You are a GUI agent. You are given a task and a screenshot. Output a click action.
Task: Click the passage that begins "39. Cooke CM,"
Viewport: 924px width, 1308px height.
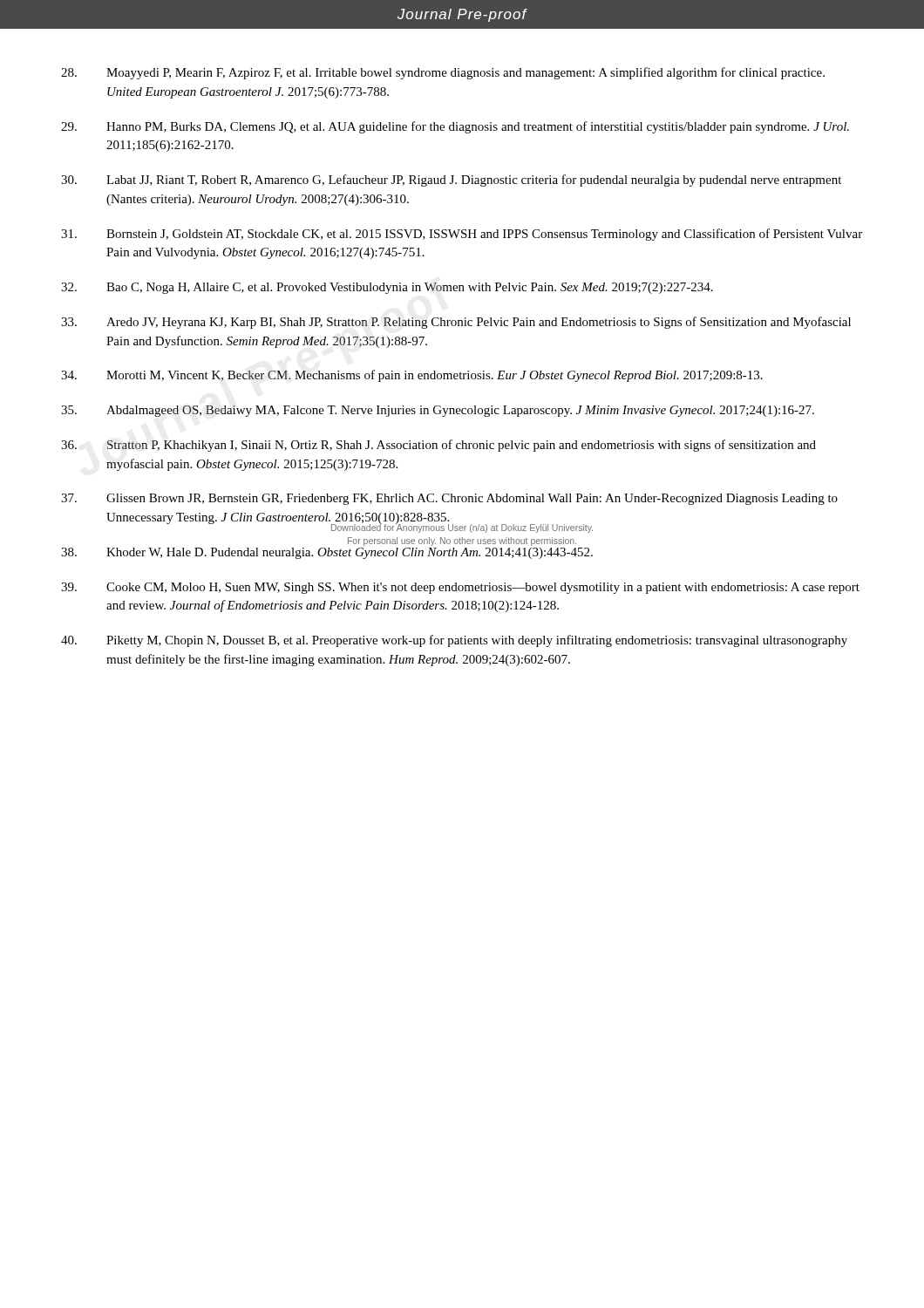tap(462, 597)
